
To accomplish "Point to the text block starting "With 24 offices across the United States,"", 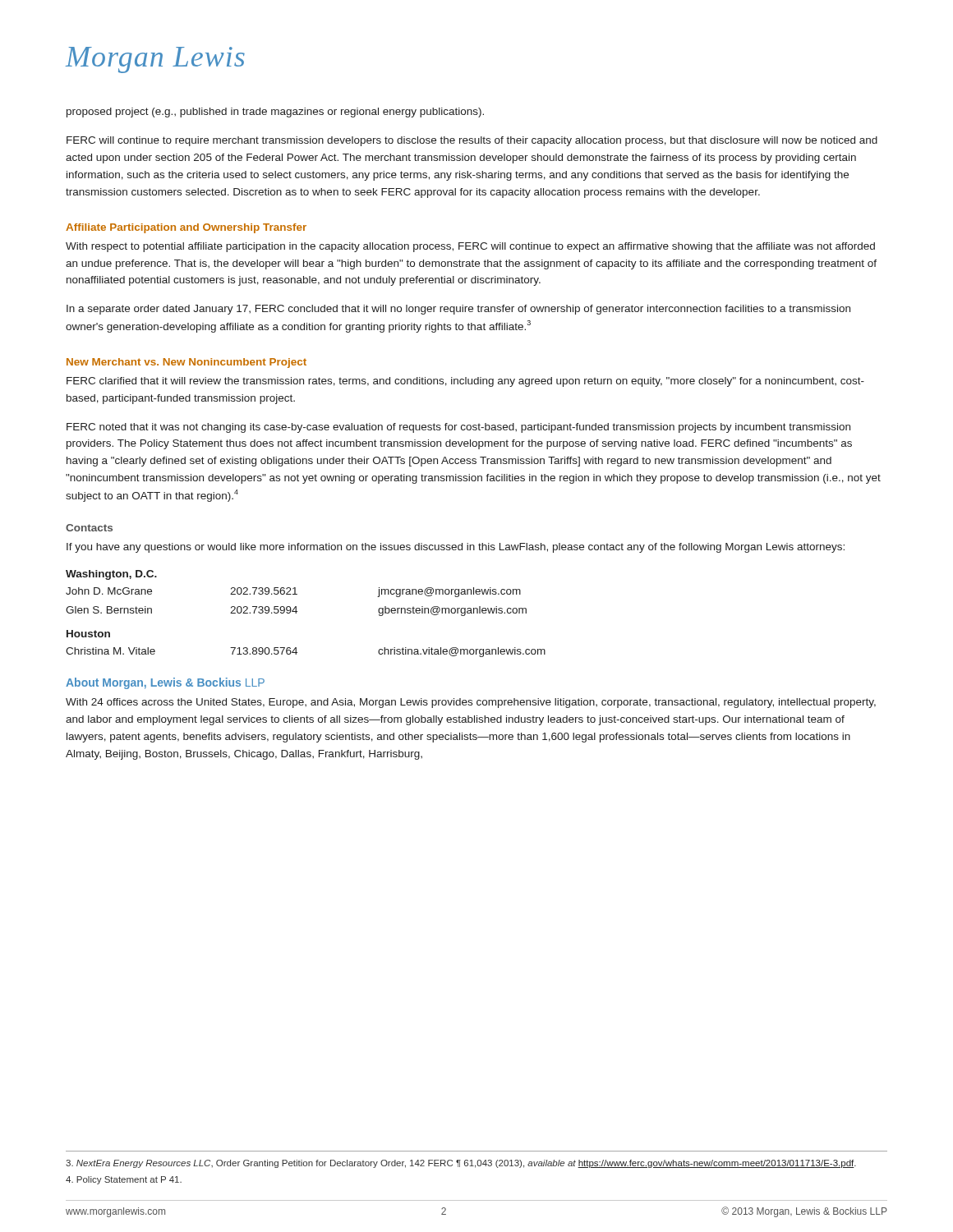I will [471, 728].
